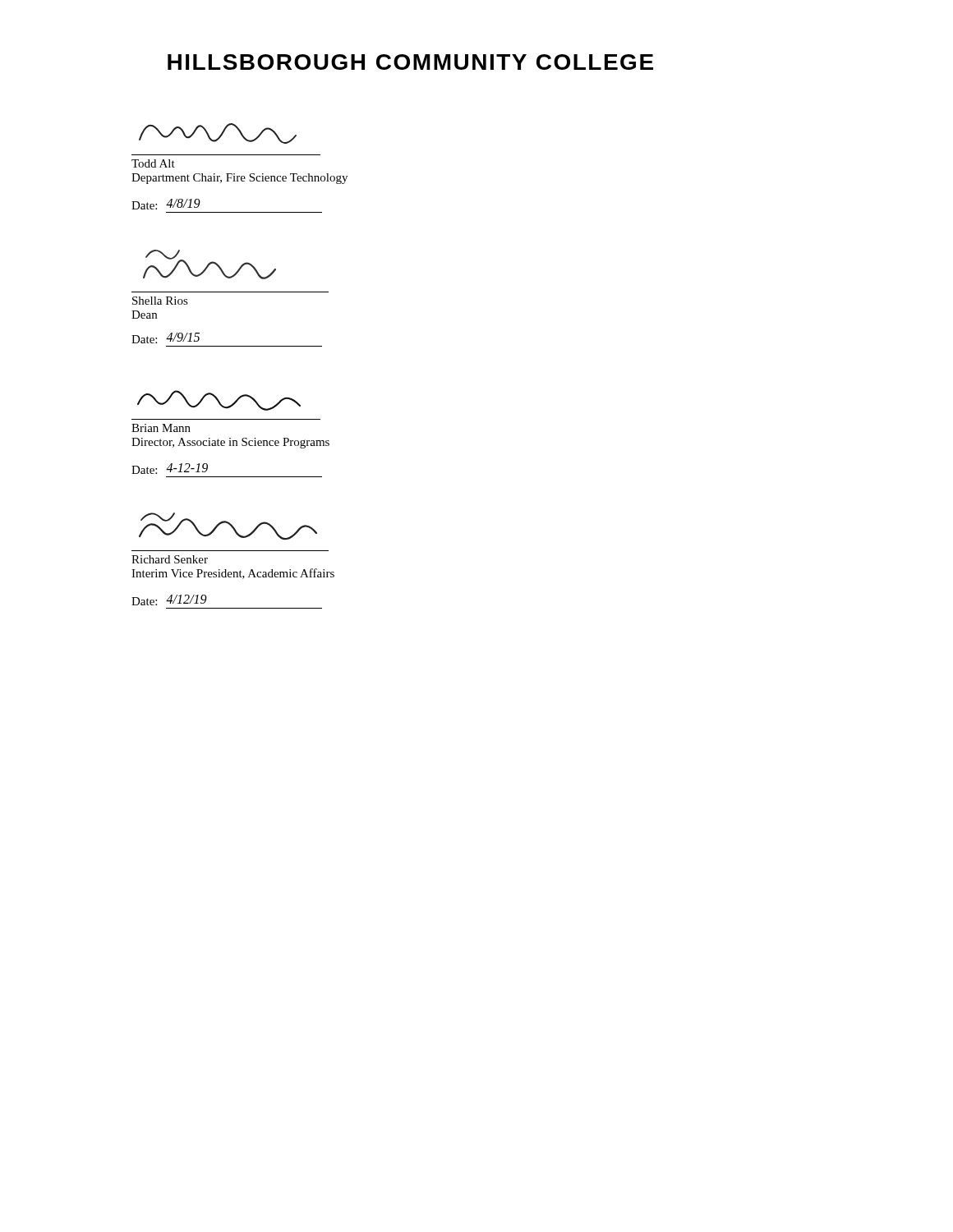Point to "Date: 4-12-19"
This screenshot has width=953, height=1232.
pyautogui.click(x=227, y=469)
